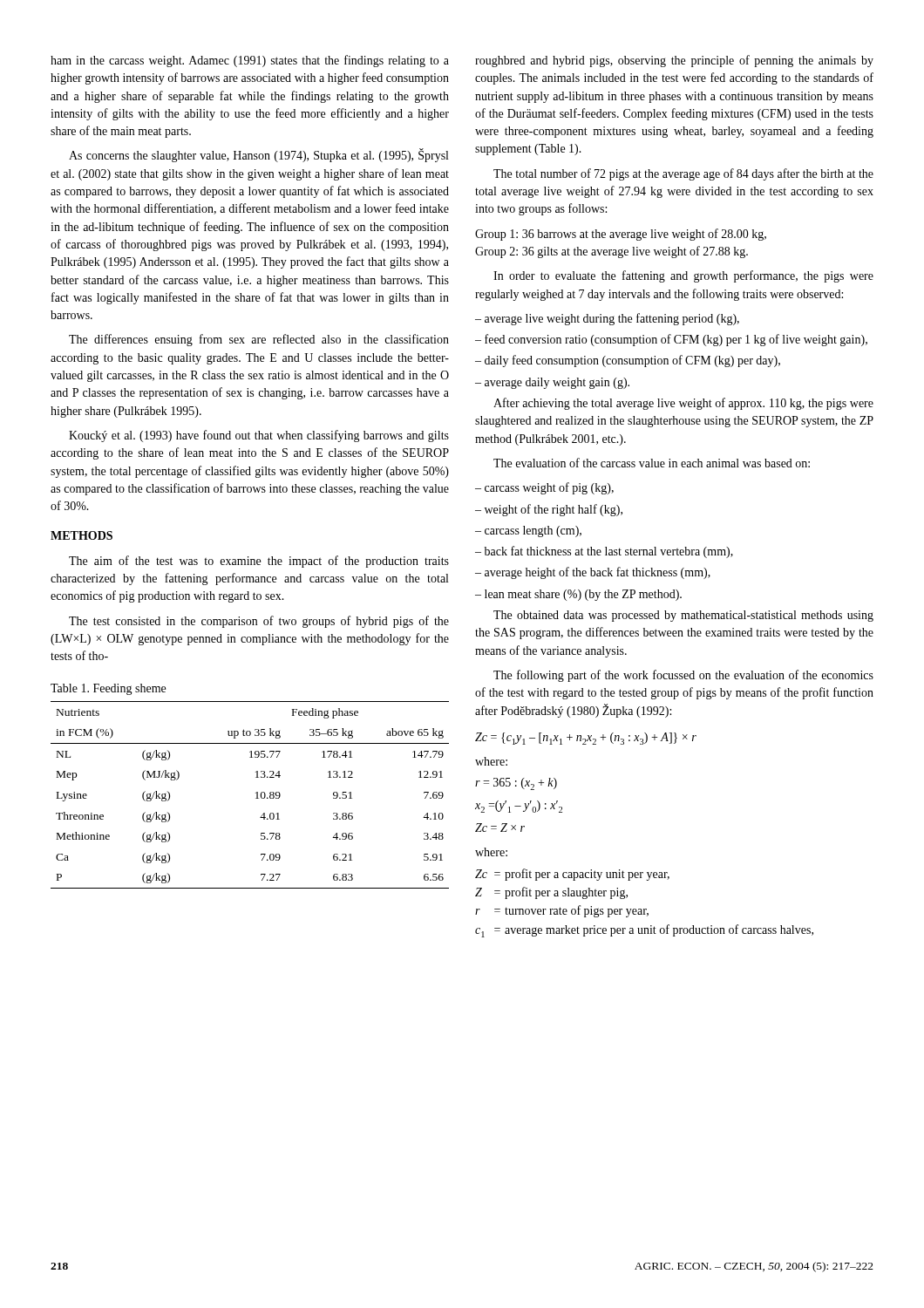Viewport: 924px width, 1308px height.
Task: Select the table that reads "Feeding phase"
Action: click(250, 795)
